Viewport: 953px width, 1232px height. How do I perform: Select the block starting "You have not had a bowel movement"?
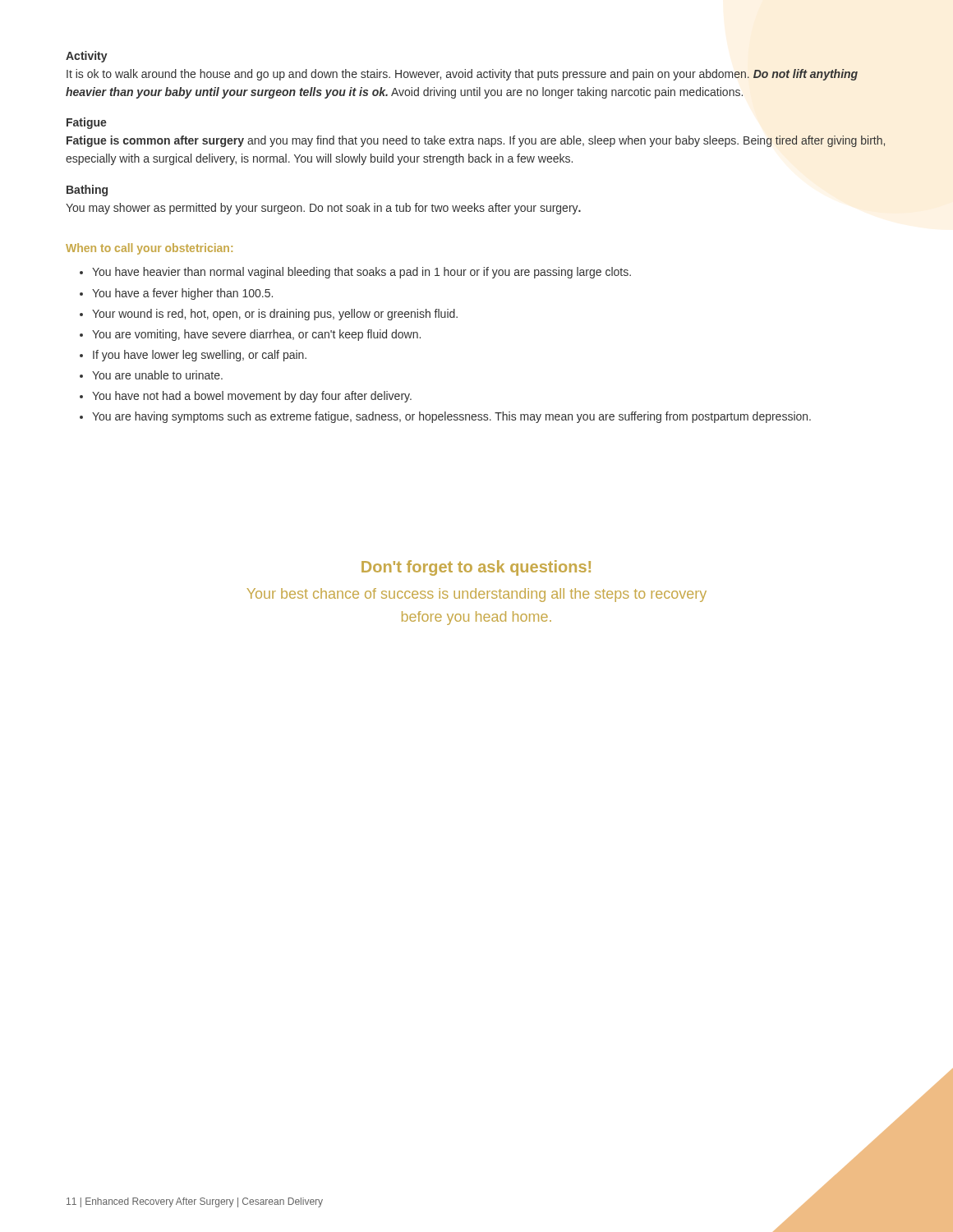(252, 396)
